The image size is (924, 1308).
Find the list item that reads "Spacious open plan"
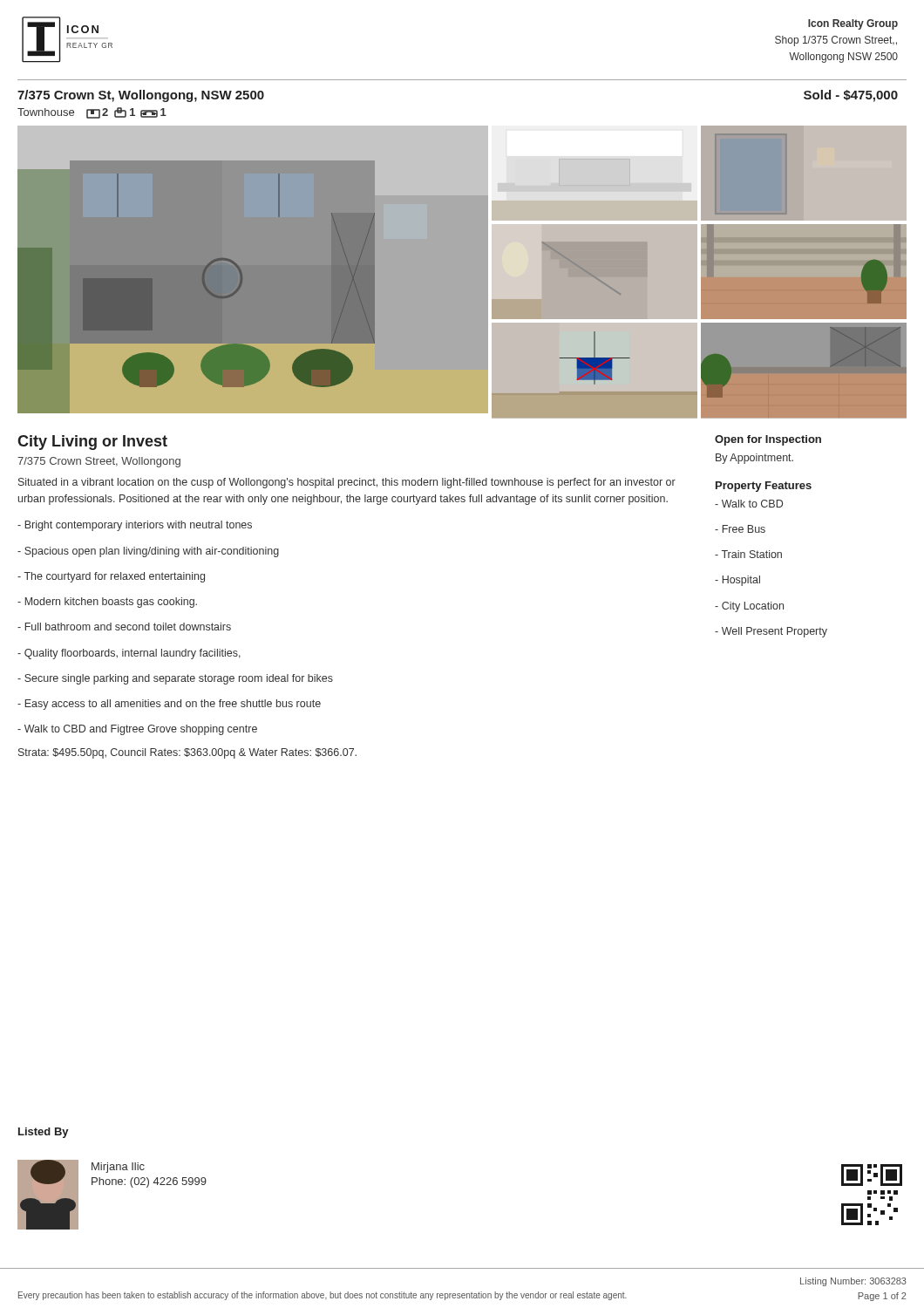(x=148, y=551)
